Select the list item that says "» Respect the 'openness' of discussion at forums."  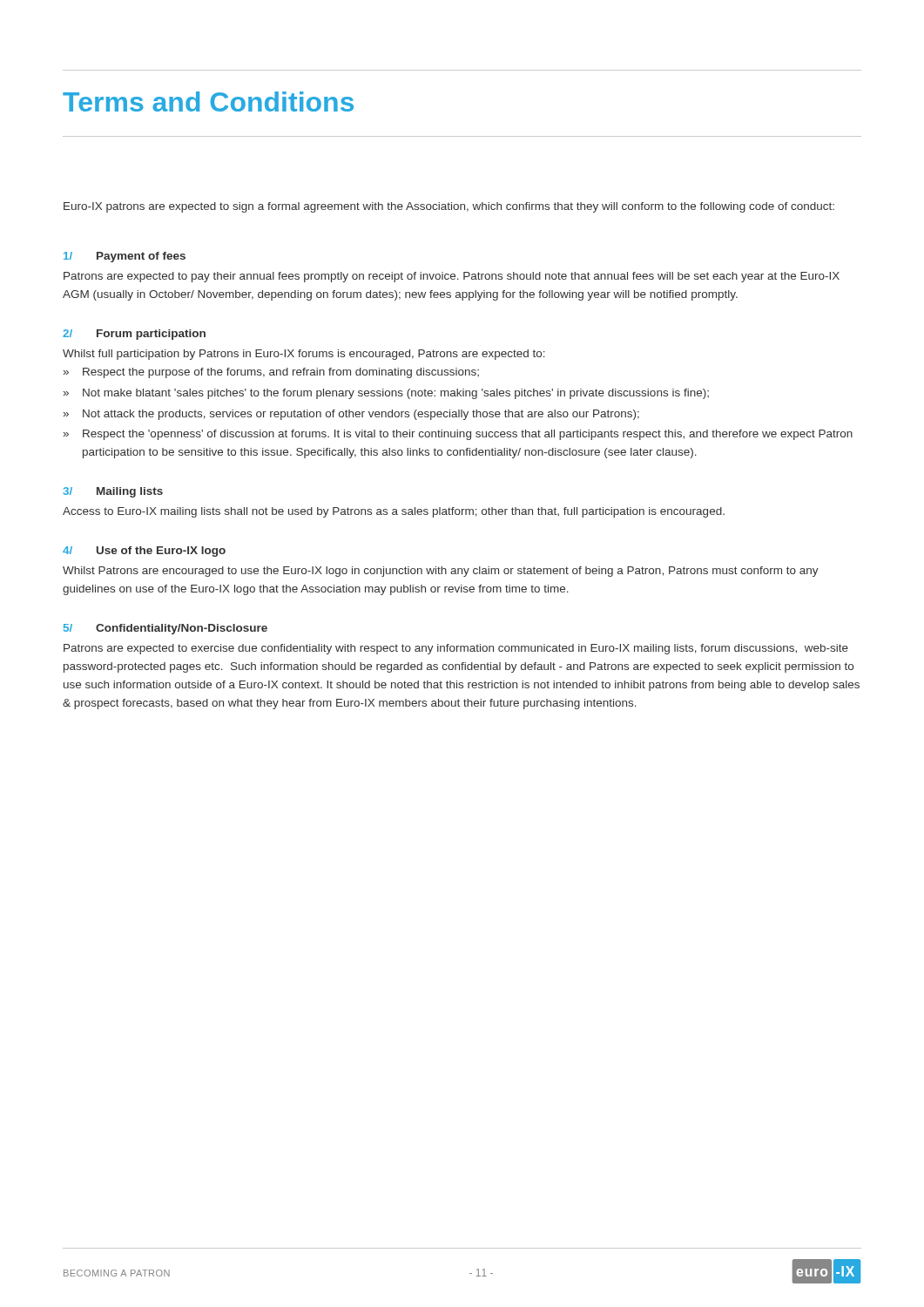(x=462, y=444)
